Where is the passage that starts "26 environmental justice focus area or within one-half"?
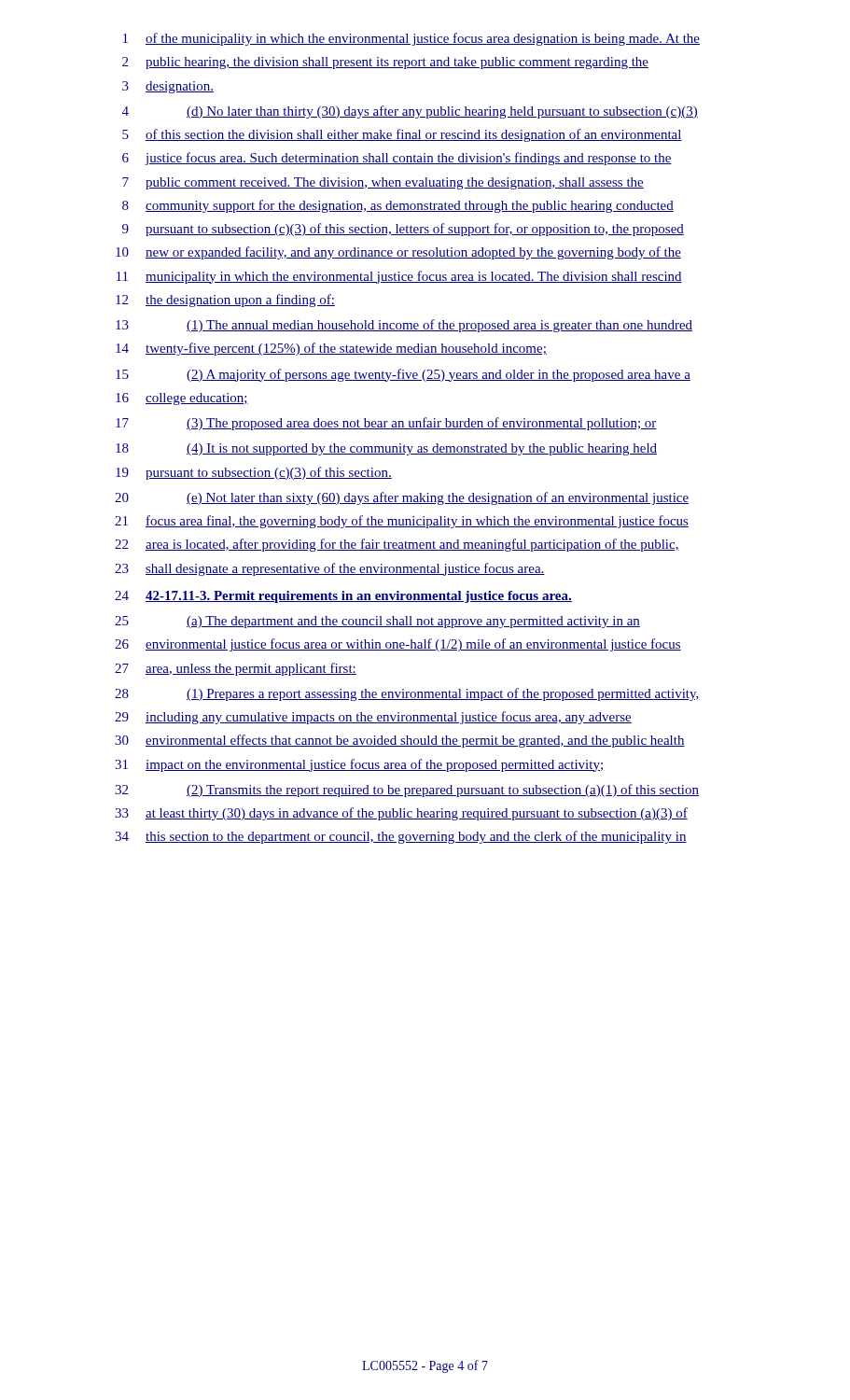 (434, 645)
